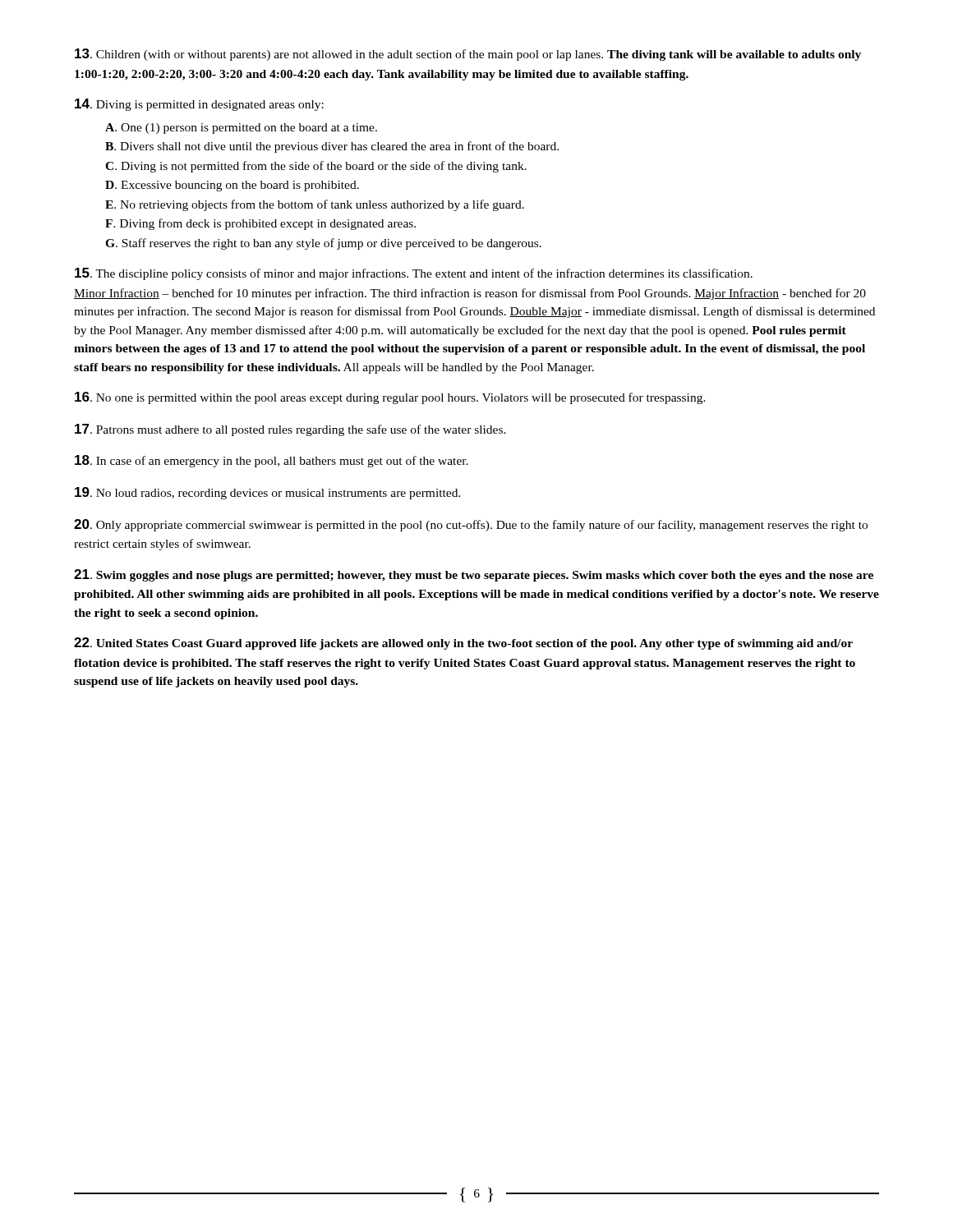The image size is (953, 1232).
Task: Find the list item with the text "21. Swim goggles"
Action: coord(476,593)
